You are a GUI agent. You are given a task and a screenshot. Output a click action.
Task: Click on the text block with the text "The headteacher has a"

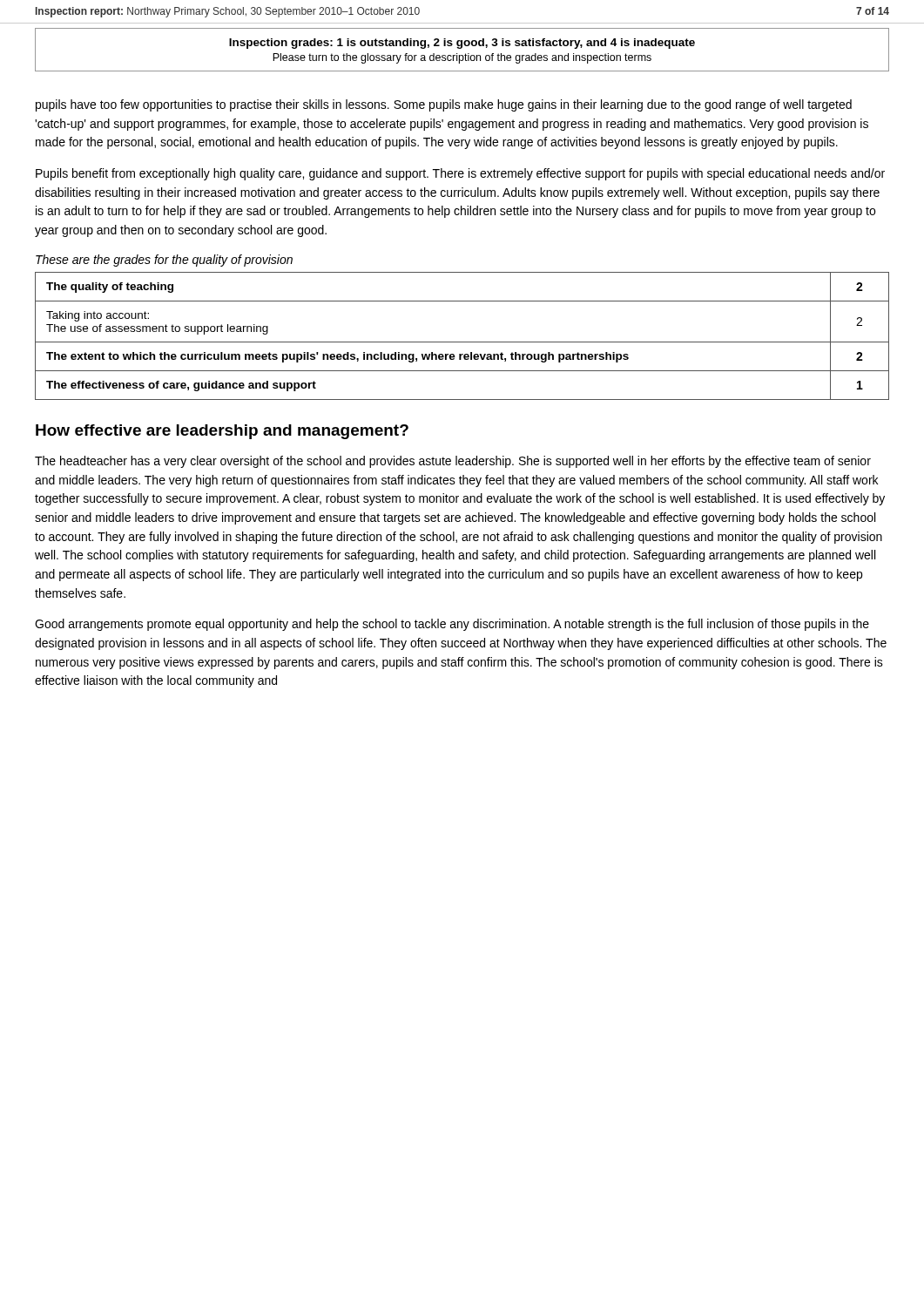tap(460, 527)
